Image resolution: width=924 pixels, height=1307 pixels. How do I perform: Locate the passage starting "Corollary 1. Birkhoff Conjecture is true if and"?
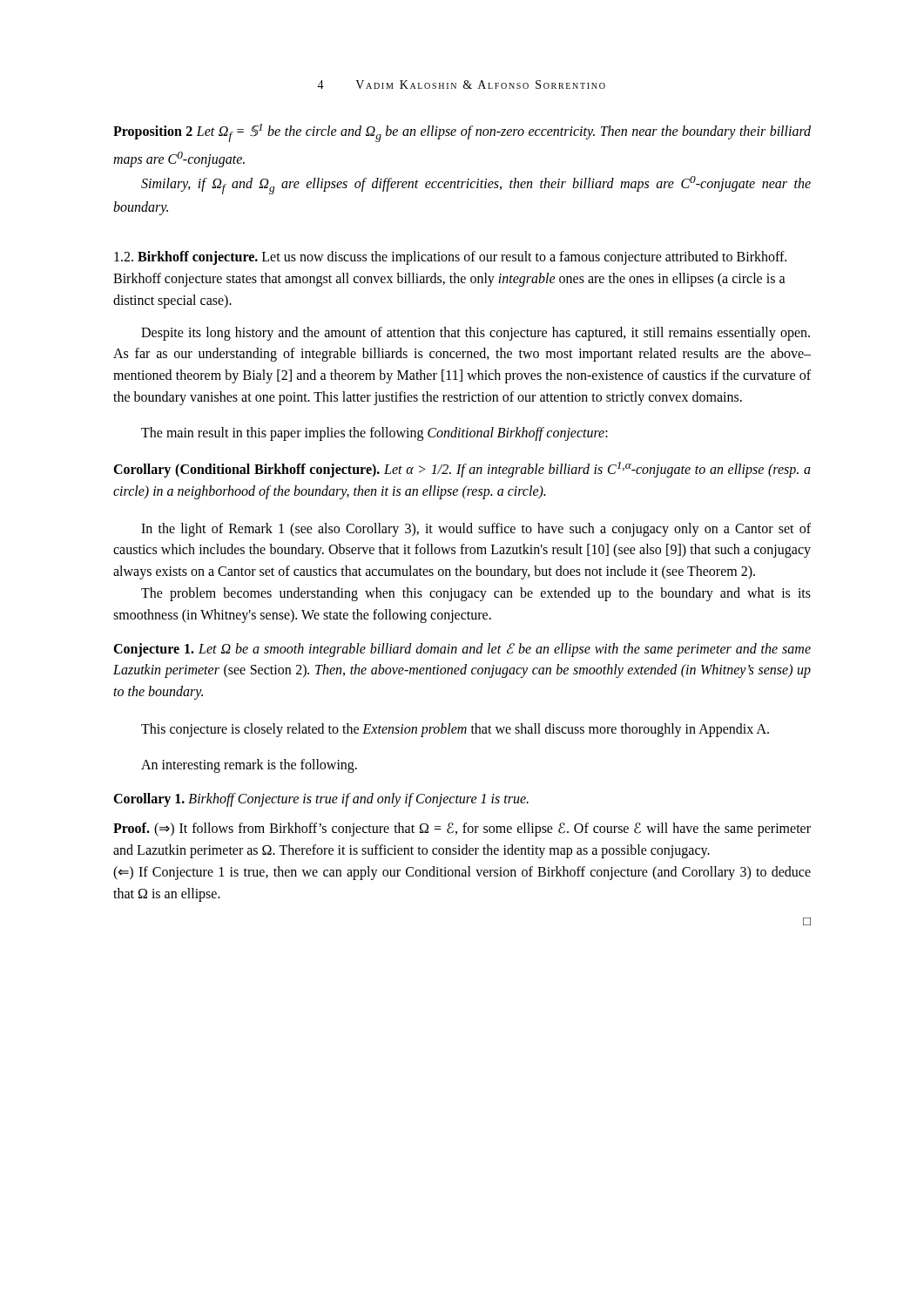pos(462,799)
